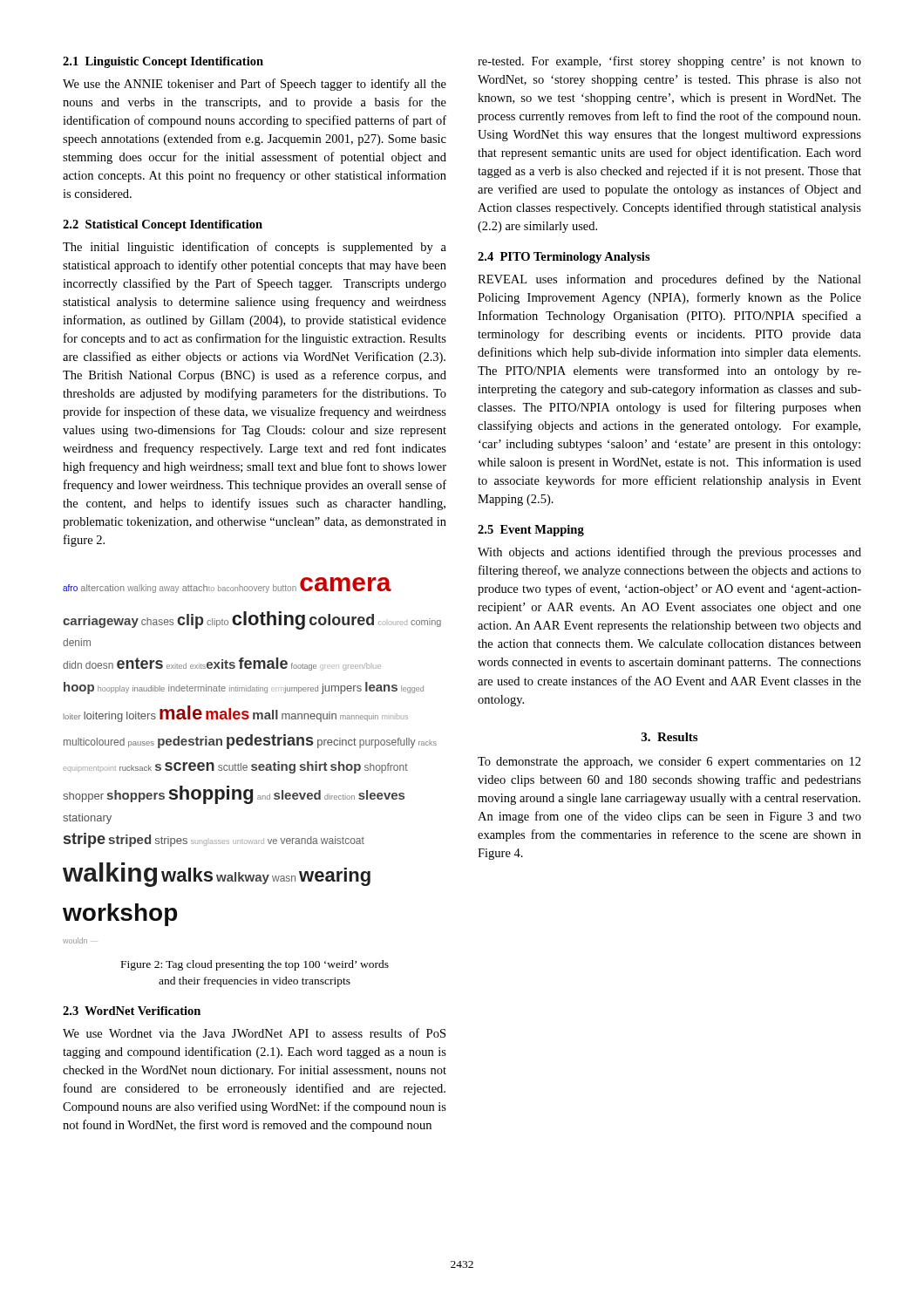924x1308 pixels.
Task: Find the element starting "2.1 Linguistic Concept Identification"
Action: pos(163,61)
